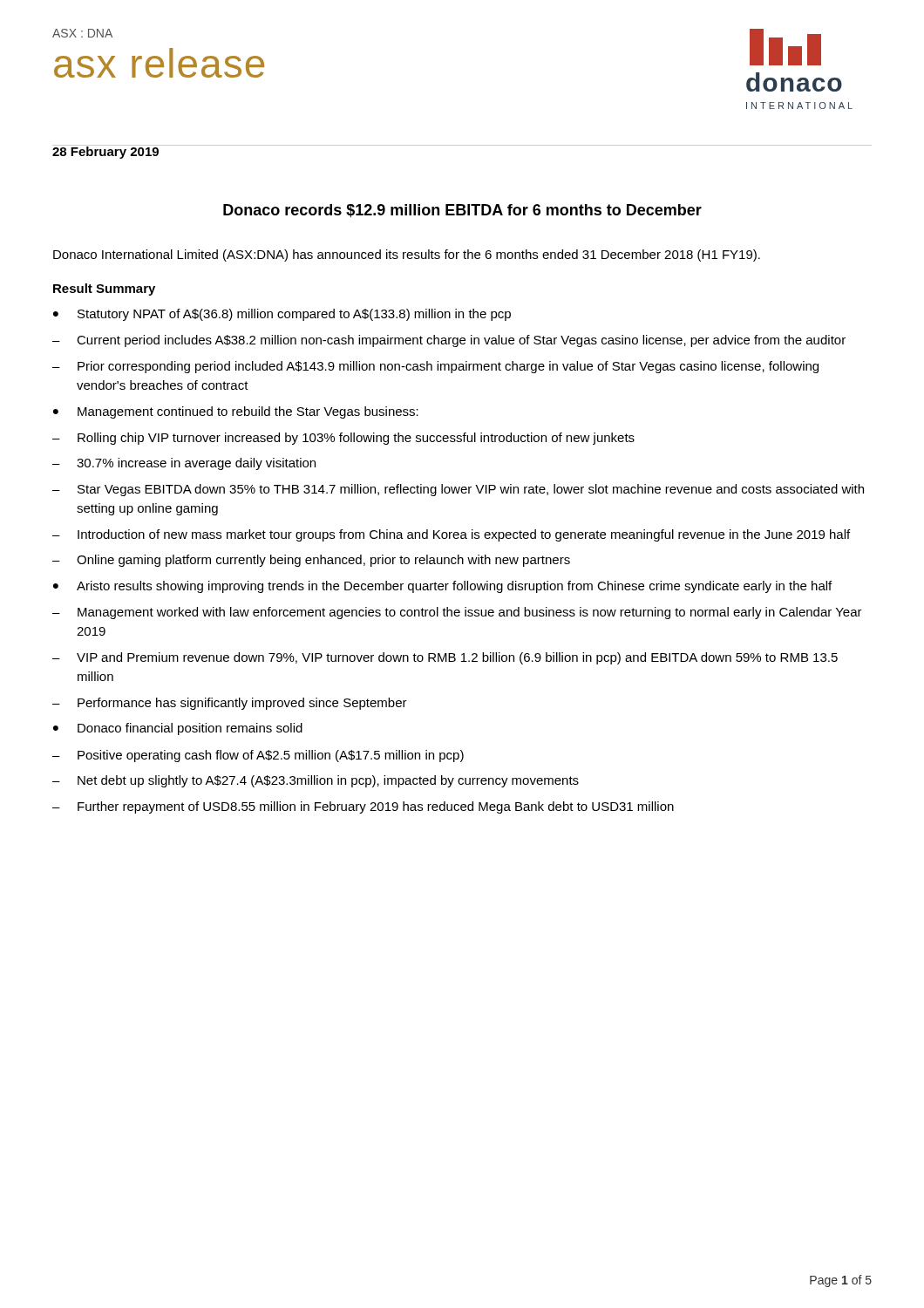Navigate to the text block starting "– Net debt up"

click(462, 781)
